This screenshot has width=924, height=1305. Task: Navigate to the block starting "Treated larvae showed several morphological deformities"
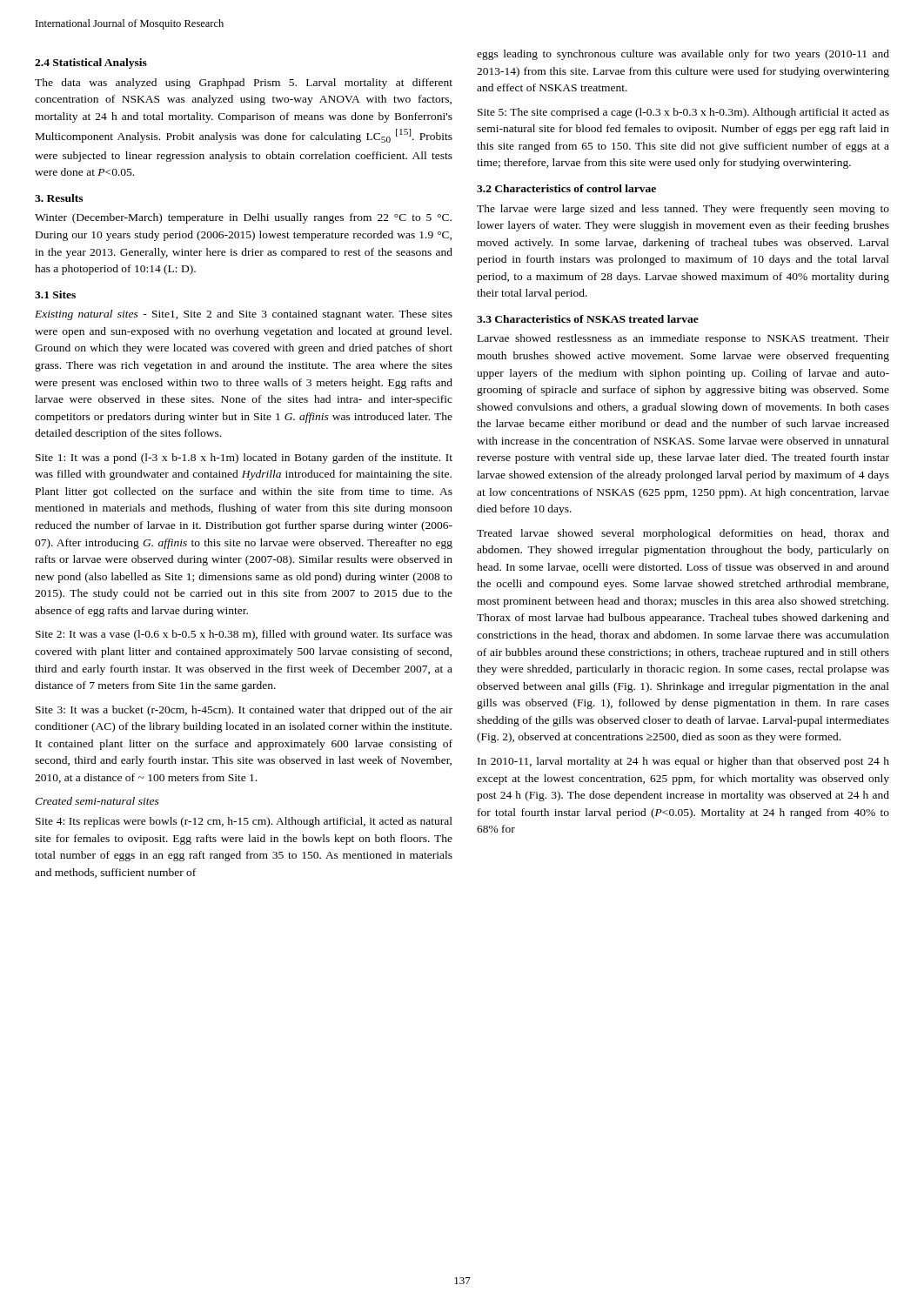point(683,635)
